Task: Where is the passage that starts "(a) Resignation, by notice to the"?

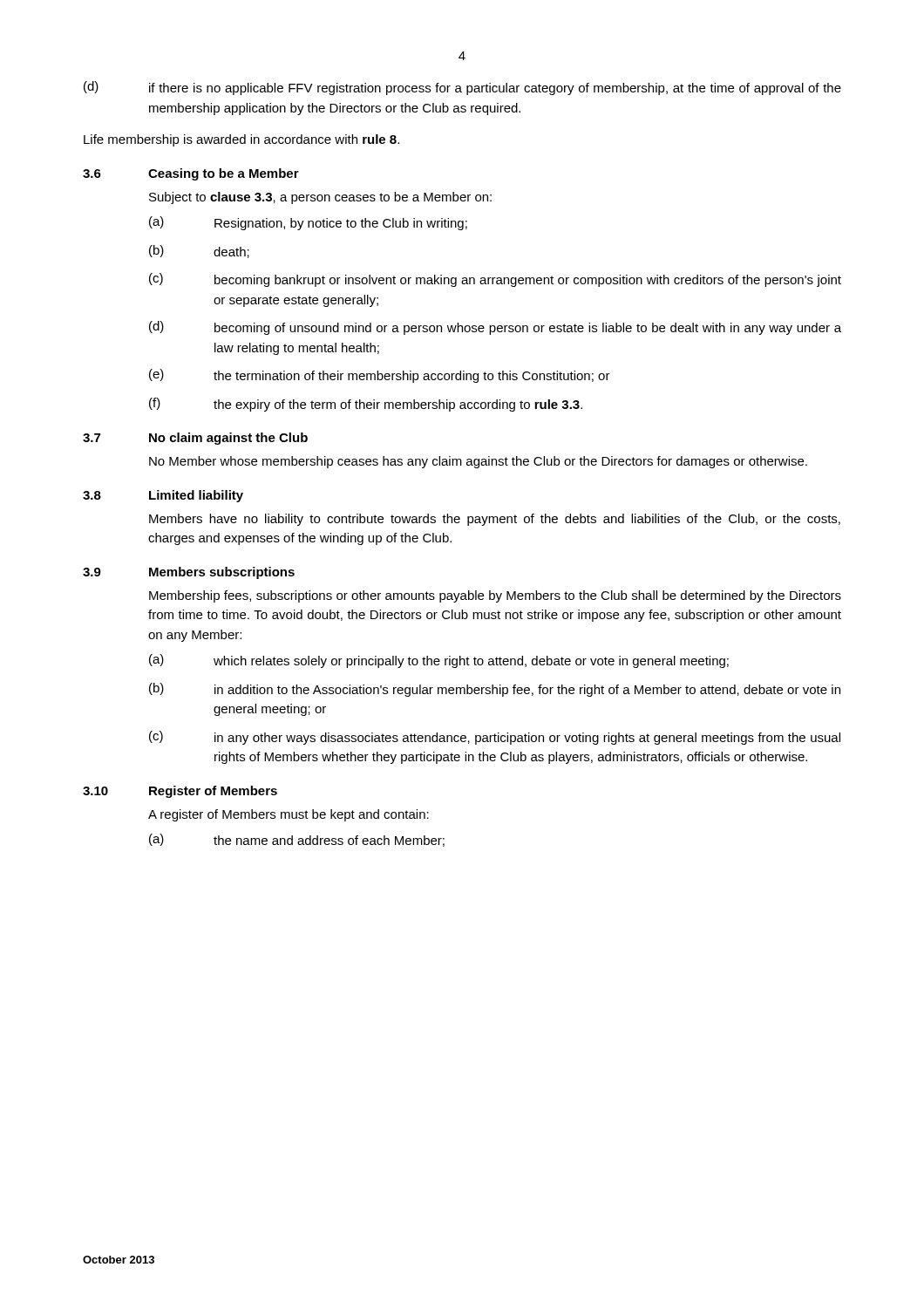Action: click(x=308, y=223)
